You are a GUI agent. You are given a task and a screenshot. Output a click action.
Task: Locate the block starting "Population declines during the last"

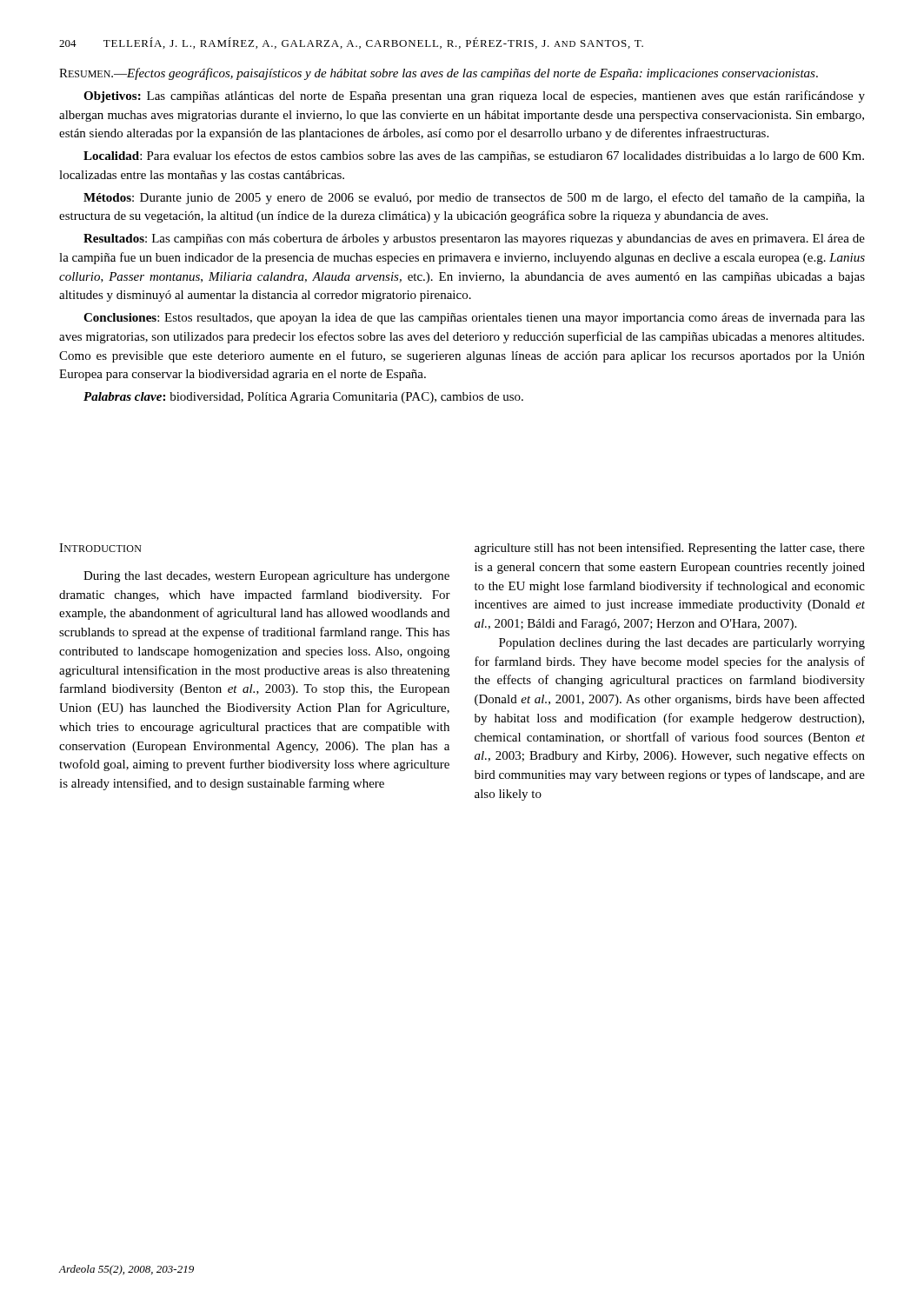670,718
